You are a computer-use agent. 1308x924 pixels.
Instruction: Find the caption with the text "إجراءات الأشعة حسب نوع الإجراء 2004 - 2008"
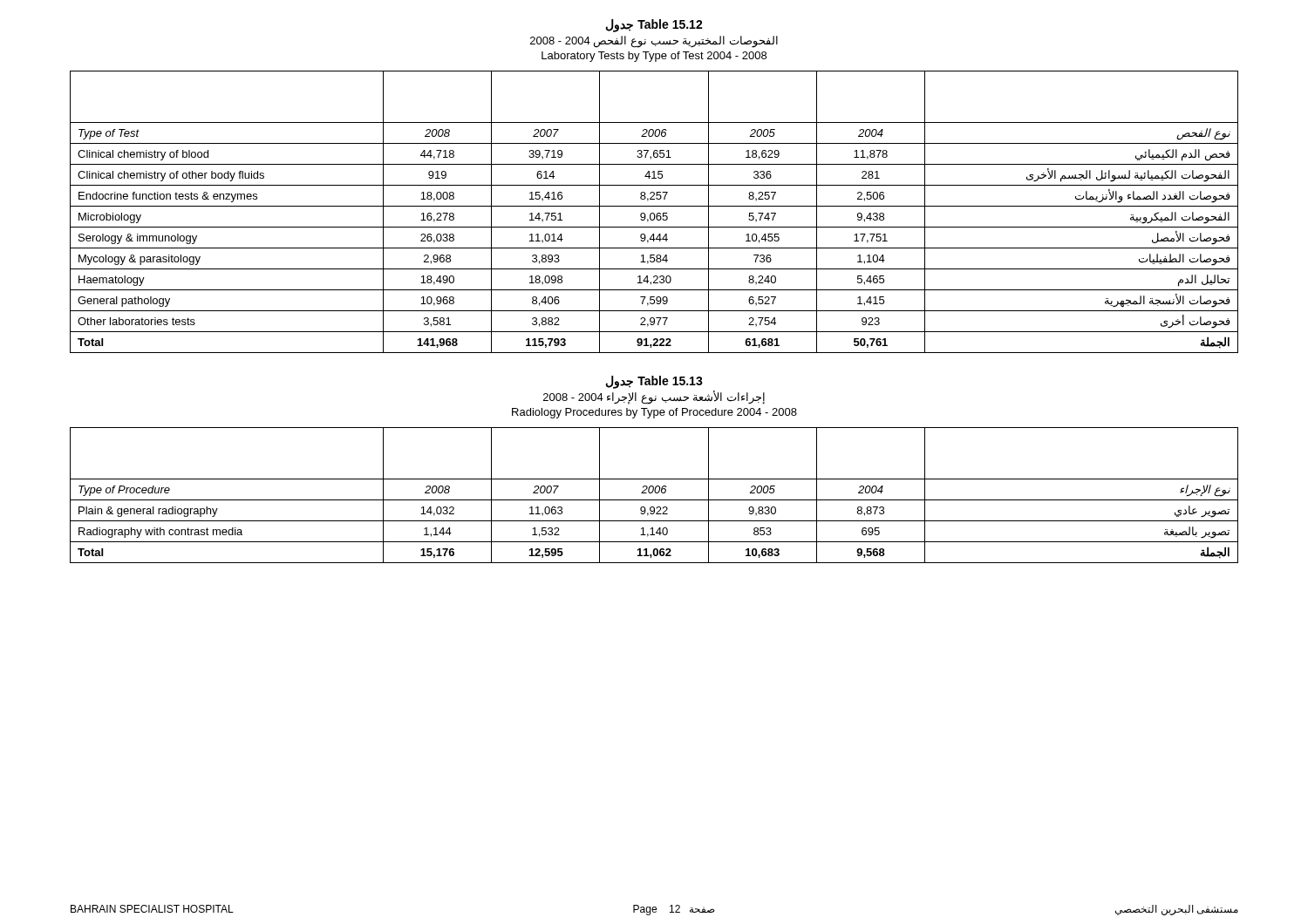pyautogui.click(x=654, y=397)
